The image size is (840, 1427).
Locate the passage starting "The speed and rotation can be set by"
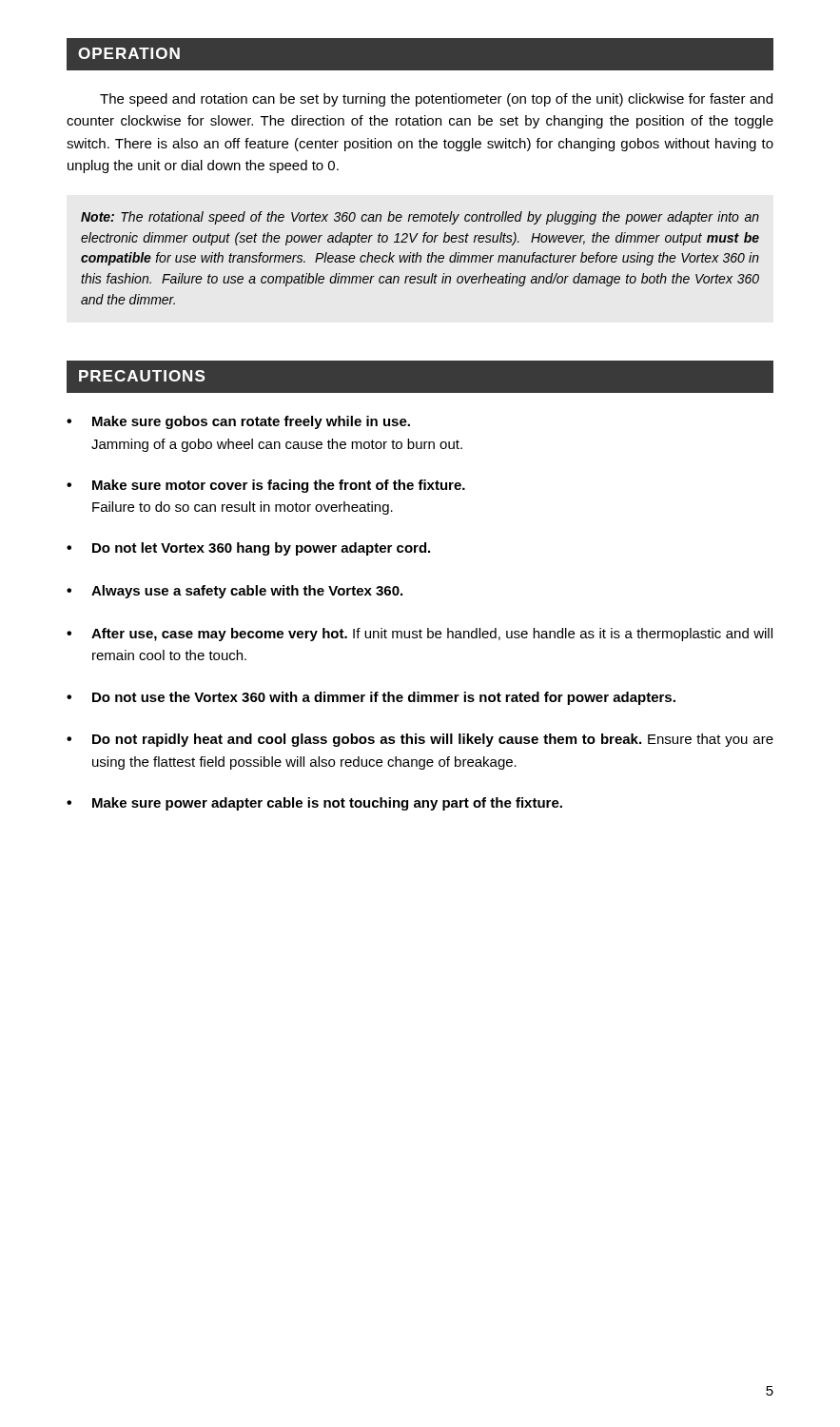(420, 132)
